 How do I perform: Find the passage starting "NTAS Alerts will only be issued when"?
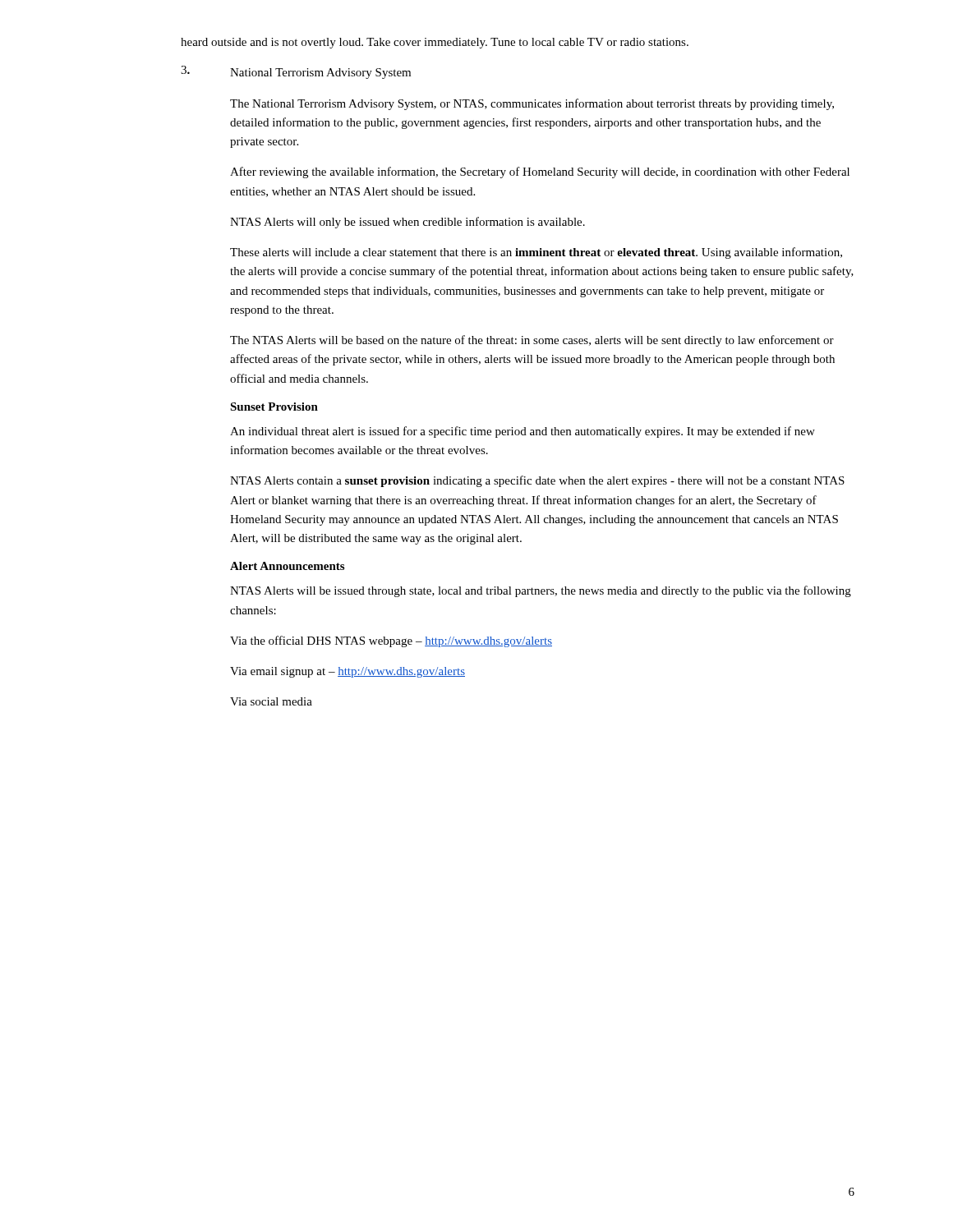coord(408,222)
